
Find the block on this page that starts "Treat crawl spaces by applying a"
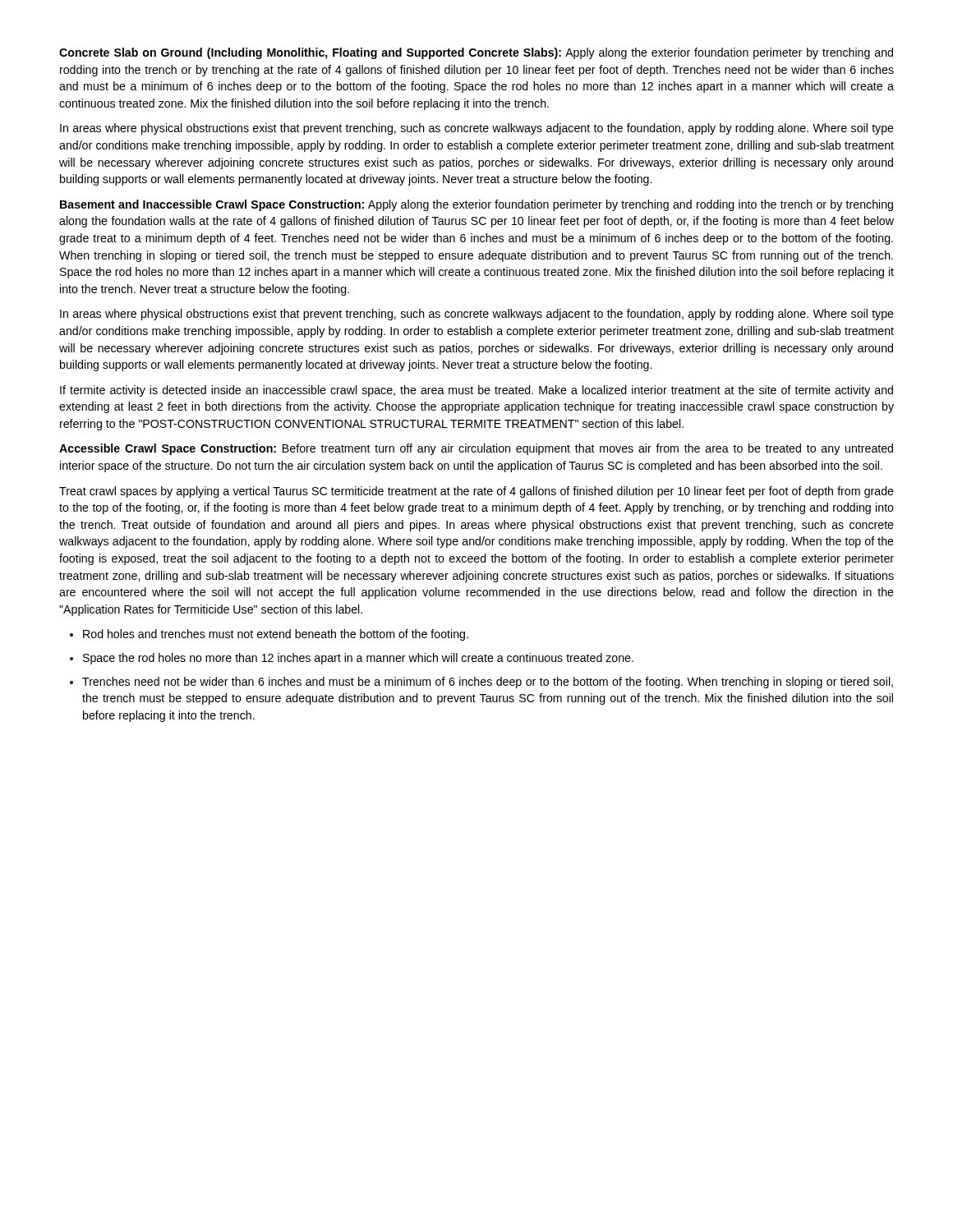pyautogui.click(x=476, y=550)
